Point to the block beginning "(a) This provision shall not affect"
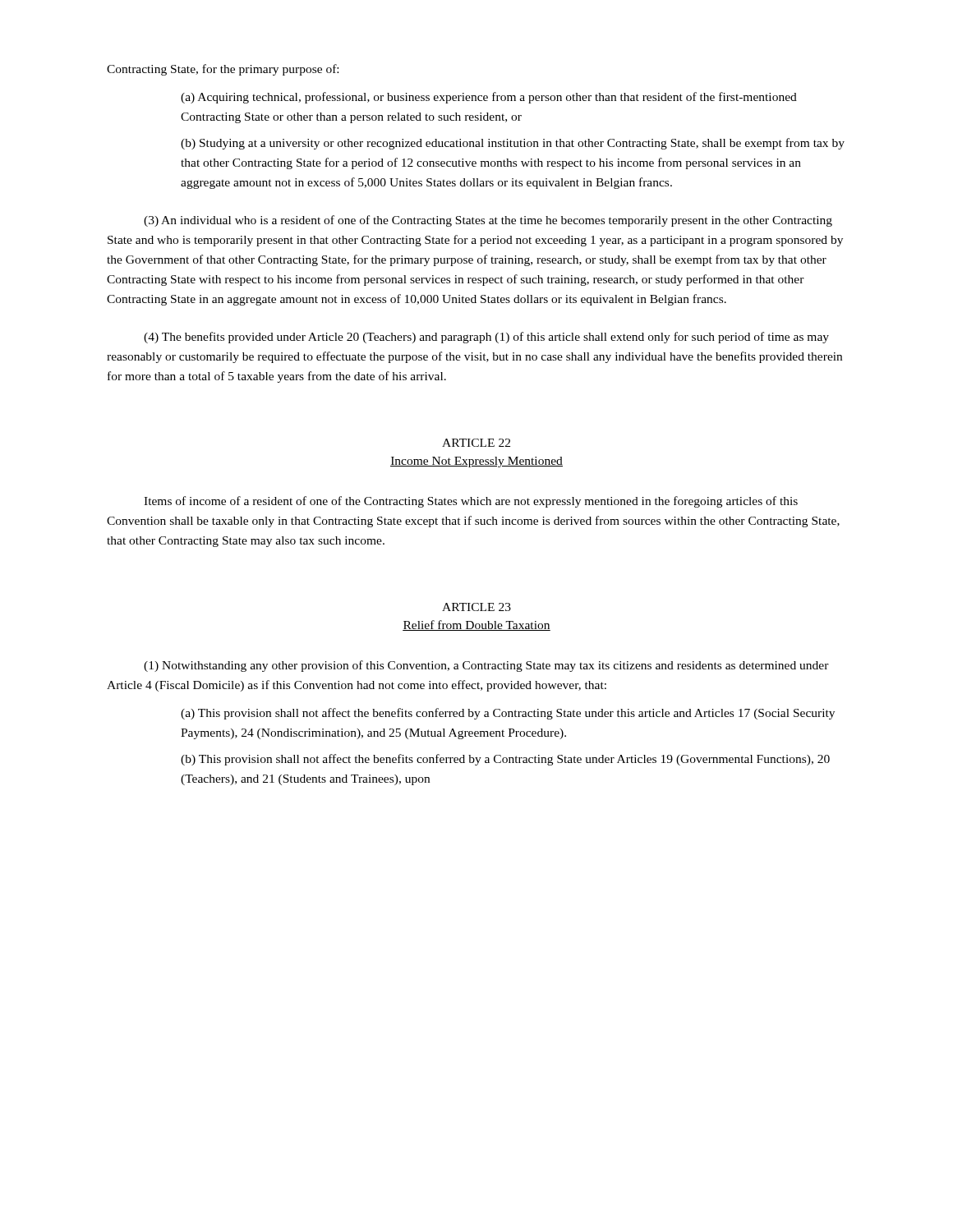 tap(508, 723)
